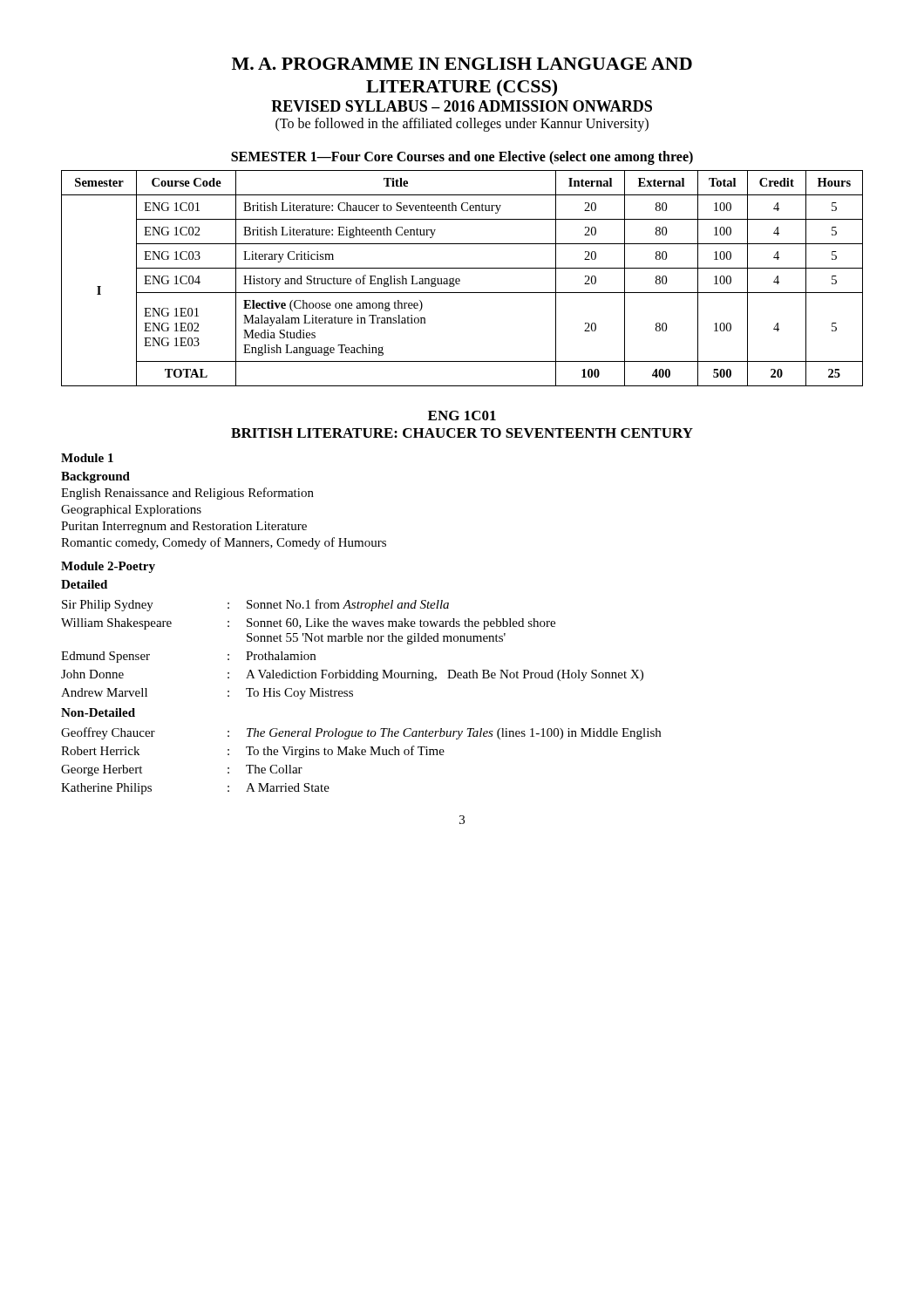Screen dimensions: 1308x924
Task: Locate the section header that opens with "ENG 1C01 BRITISH LITERATURE: CHAUCER TO SEVENTEENTH"
Action: 462,425
